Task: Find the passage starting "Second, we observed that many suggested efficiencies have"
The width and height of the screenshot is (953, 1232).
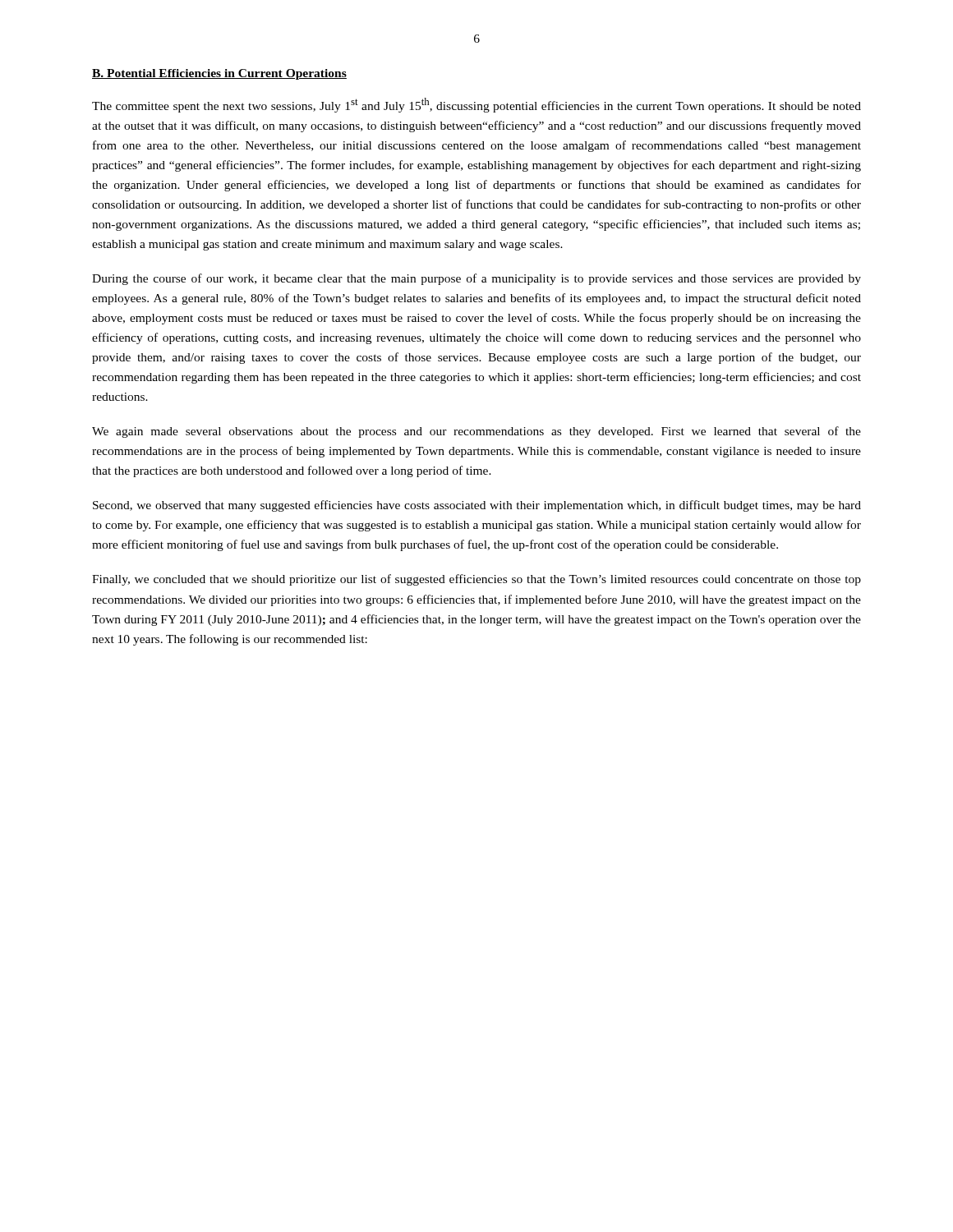Action: coord(476,525)
